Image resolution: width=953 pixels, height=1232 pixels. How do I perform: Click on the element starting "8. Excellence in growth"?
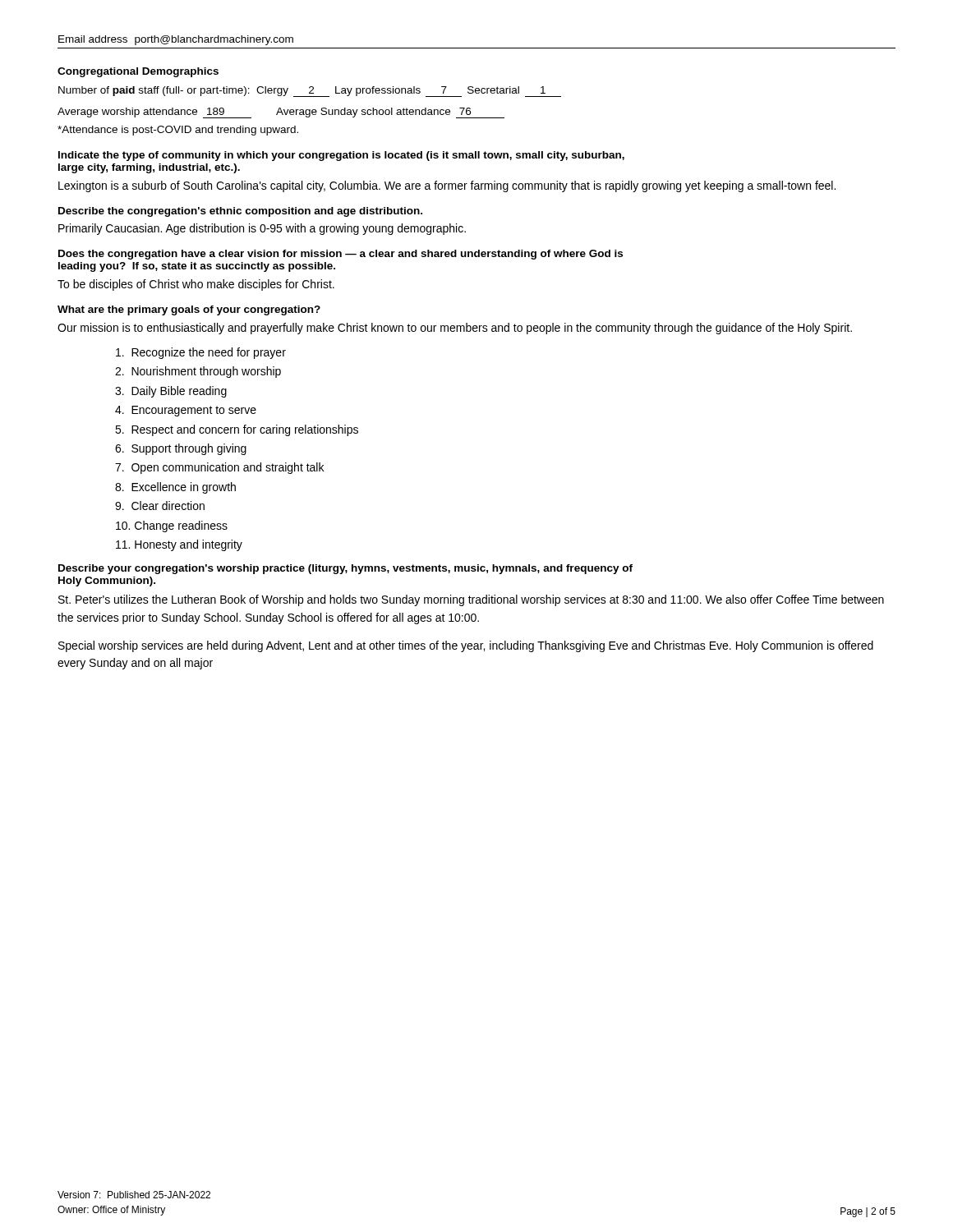point(176,487)
